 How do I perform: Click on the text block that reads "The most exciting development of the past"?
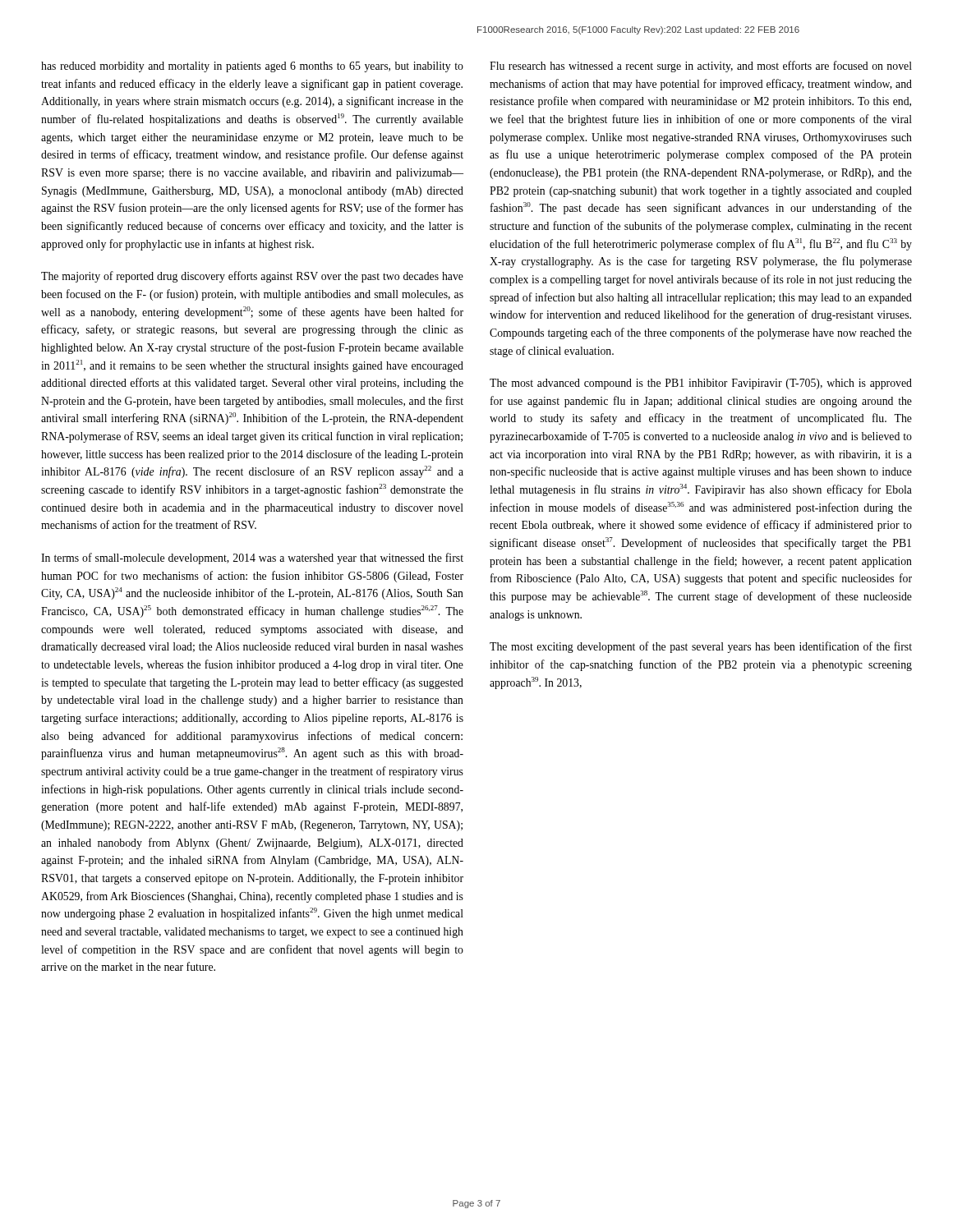701,665
